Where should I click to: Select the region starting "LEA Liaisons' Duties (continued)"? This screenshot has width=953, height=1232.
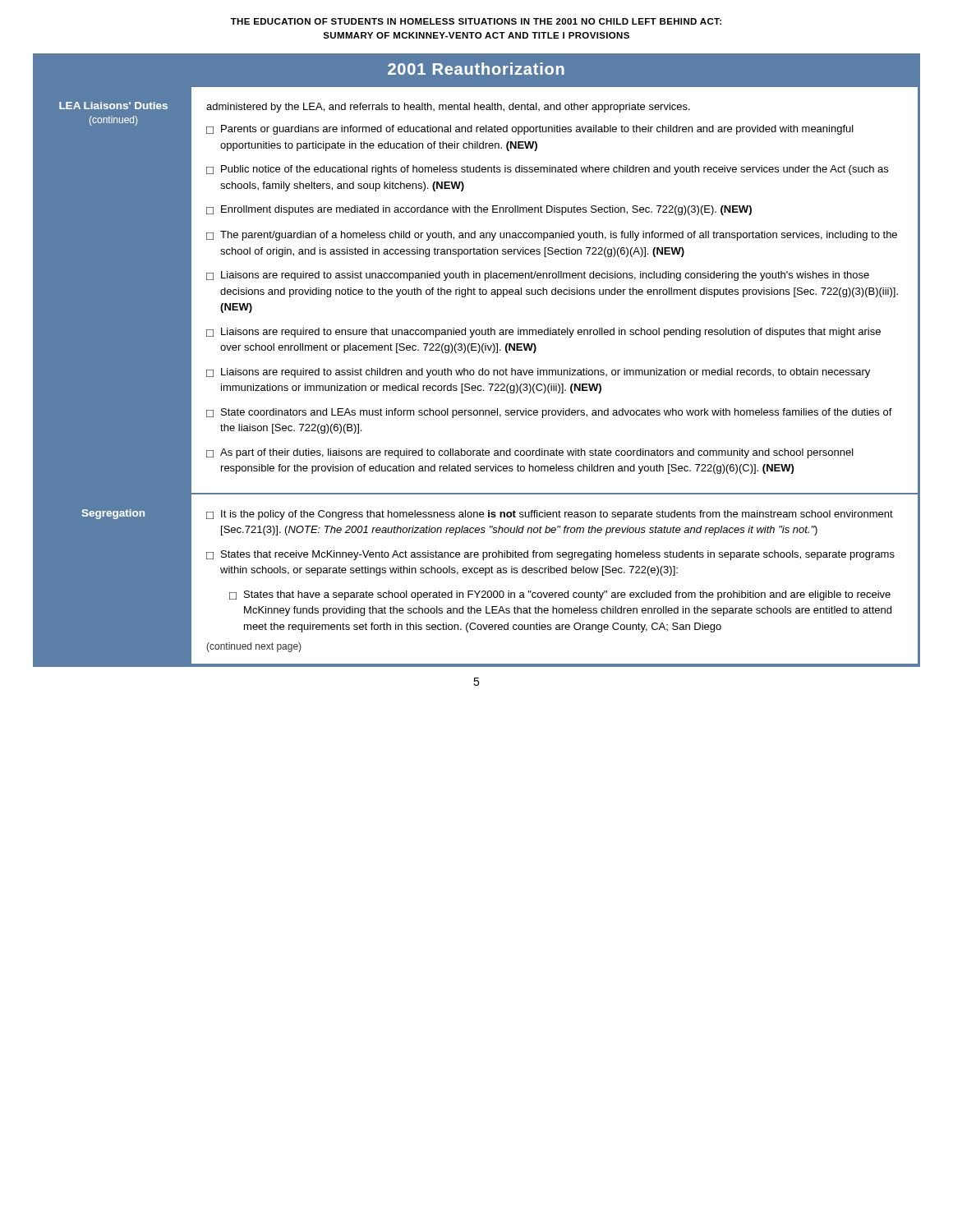click(113, 113)
